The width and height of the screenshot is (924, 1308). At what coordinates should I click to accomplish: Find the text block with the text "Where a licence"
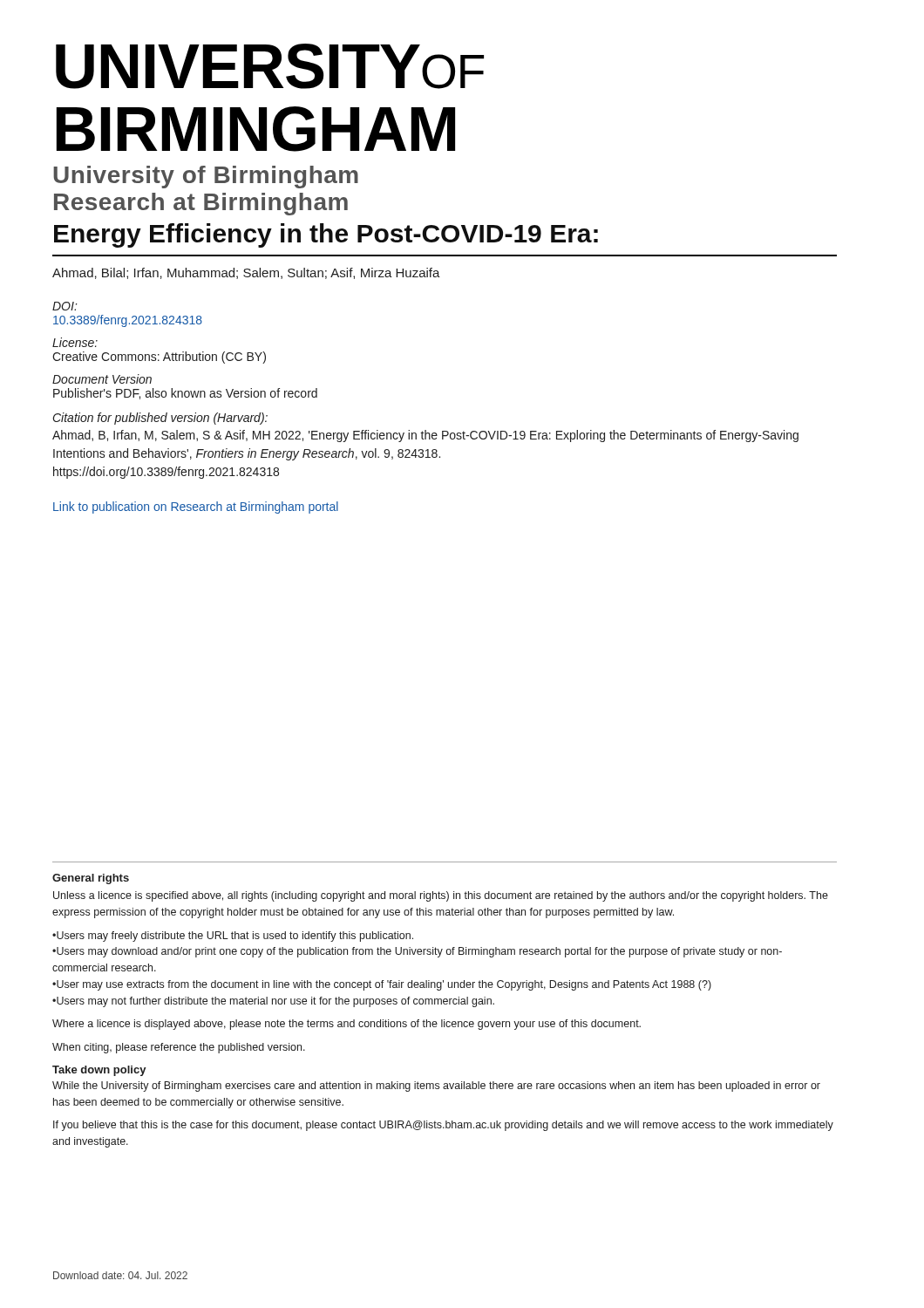tap(445, 1024)
